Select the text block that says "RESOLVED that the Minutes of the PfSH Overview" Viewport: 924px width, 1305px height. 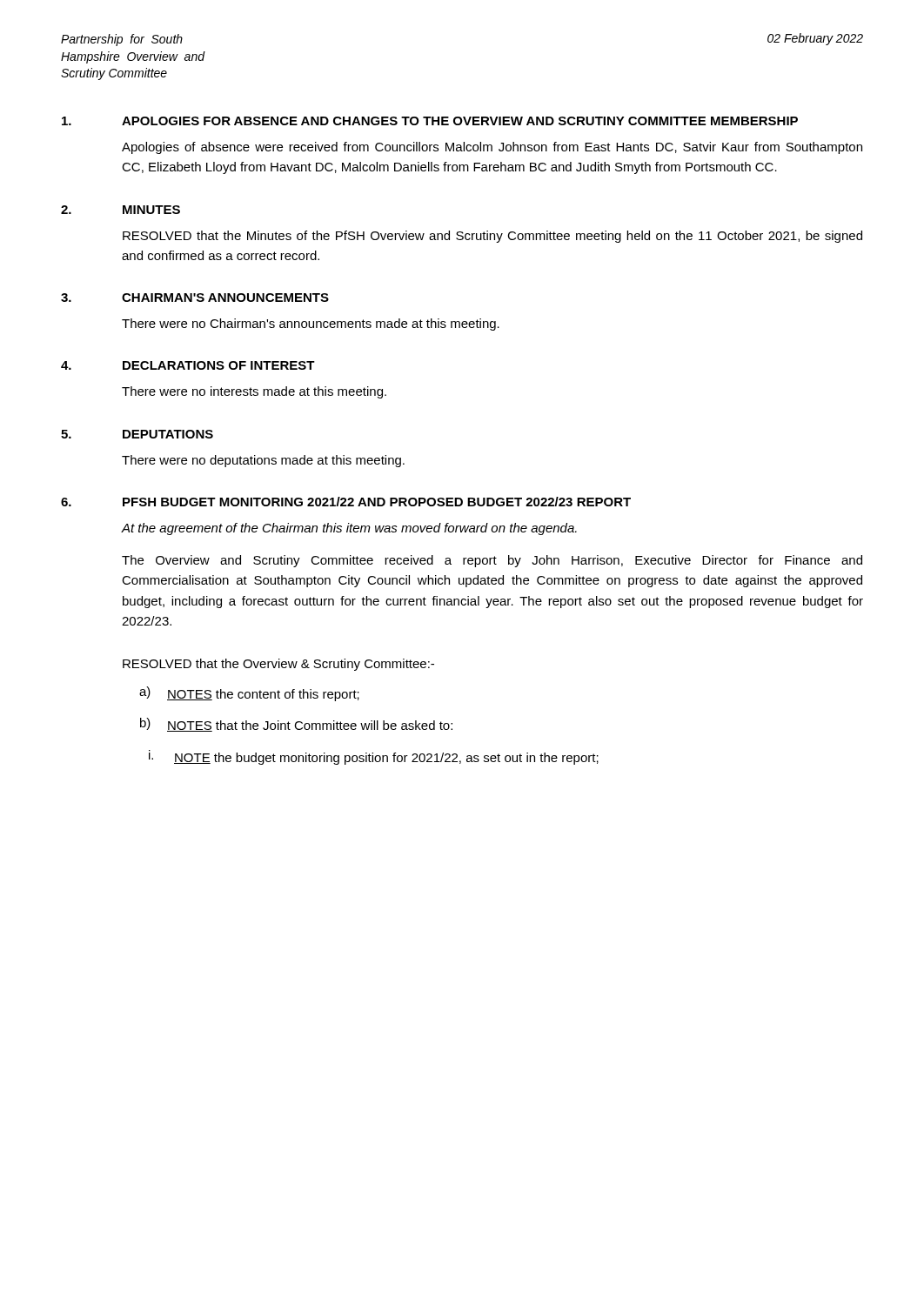tap(492, 245)
